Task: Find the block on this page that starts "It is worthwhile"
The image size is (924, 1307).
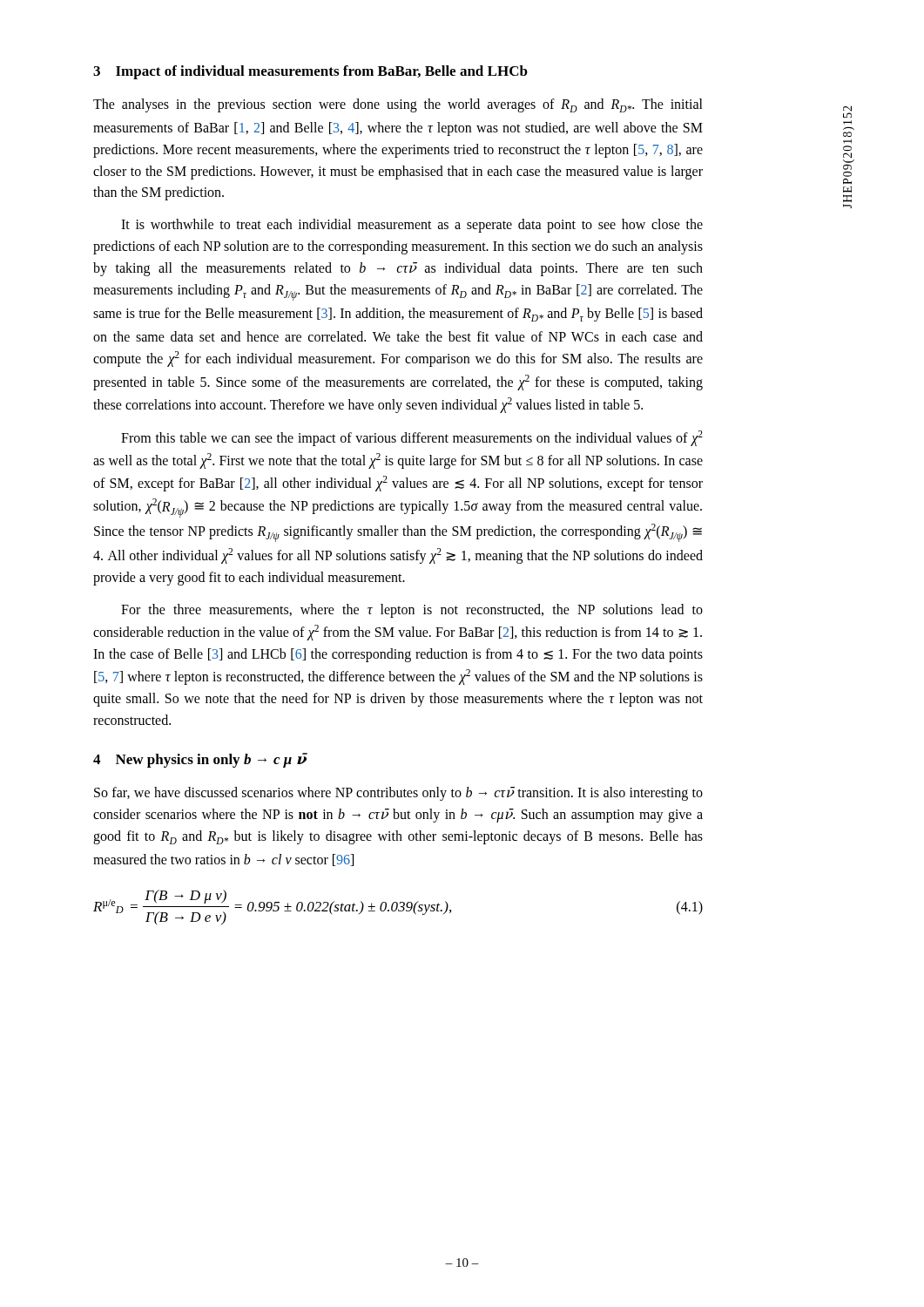Action: [398, 315]
